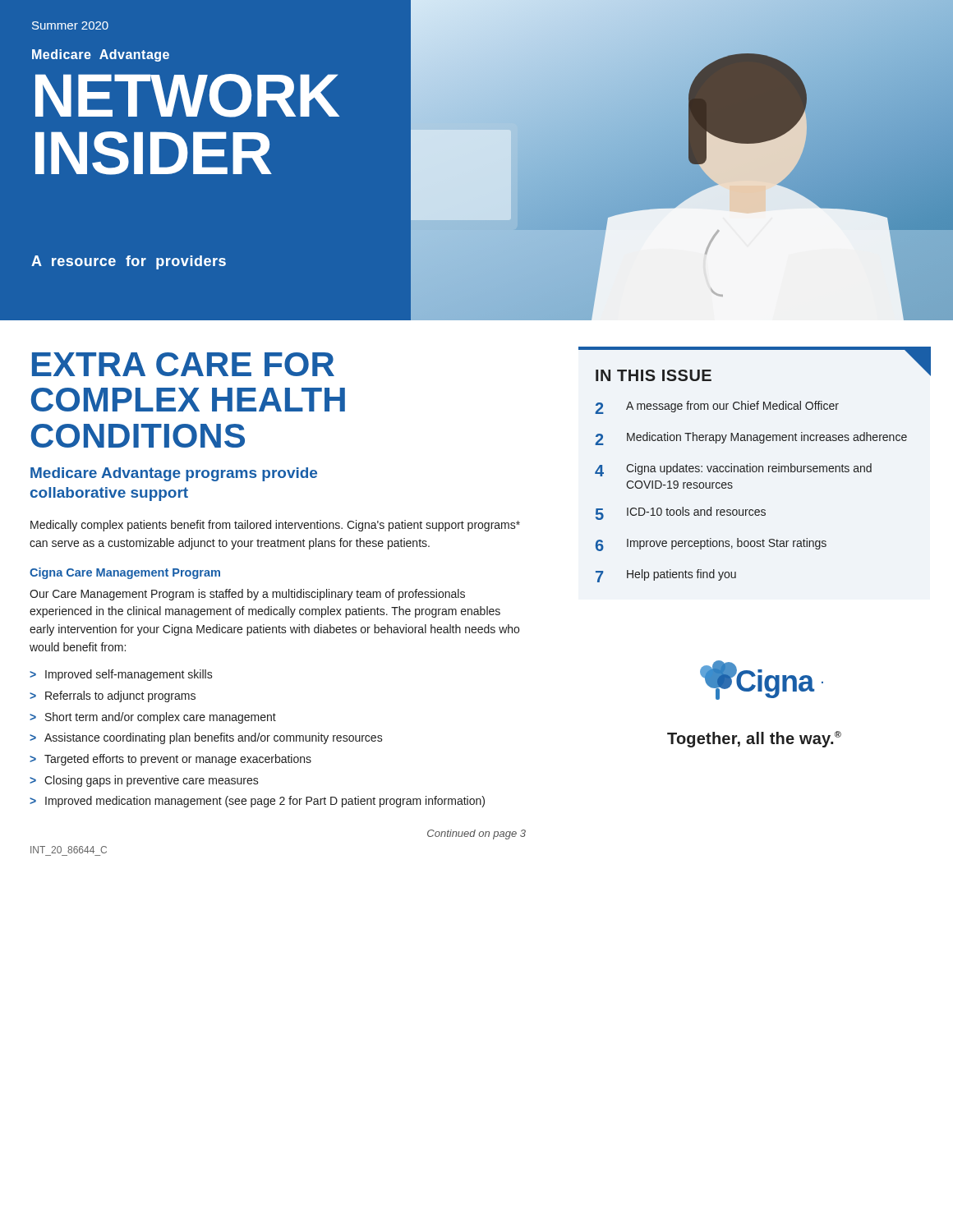Image resolution: width=953 pixels, height=1232 pixels.
Task: Point to the block beginning "Medically complex patients benefit from"
Action: pyautogui.click(x=275, y=534)
